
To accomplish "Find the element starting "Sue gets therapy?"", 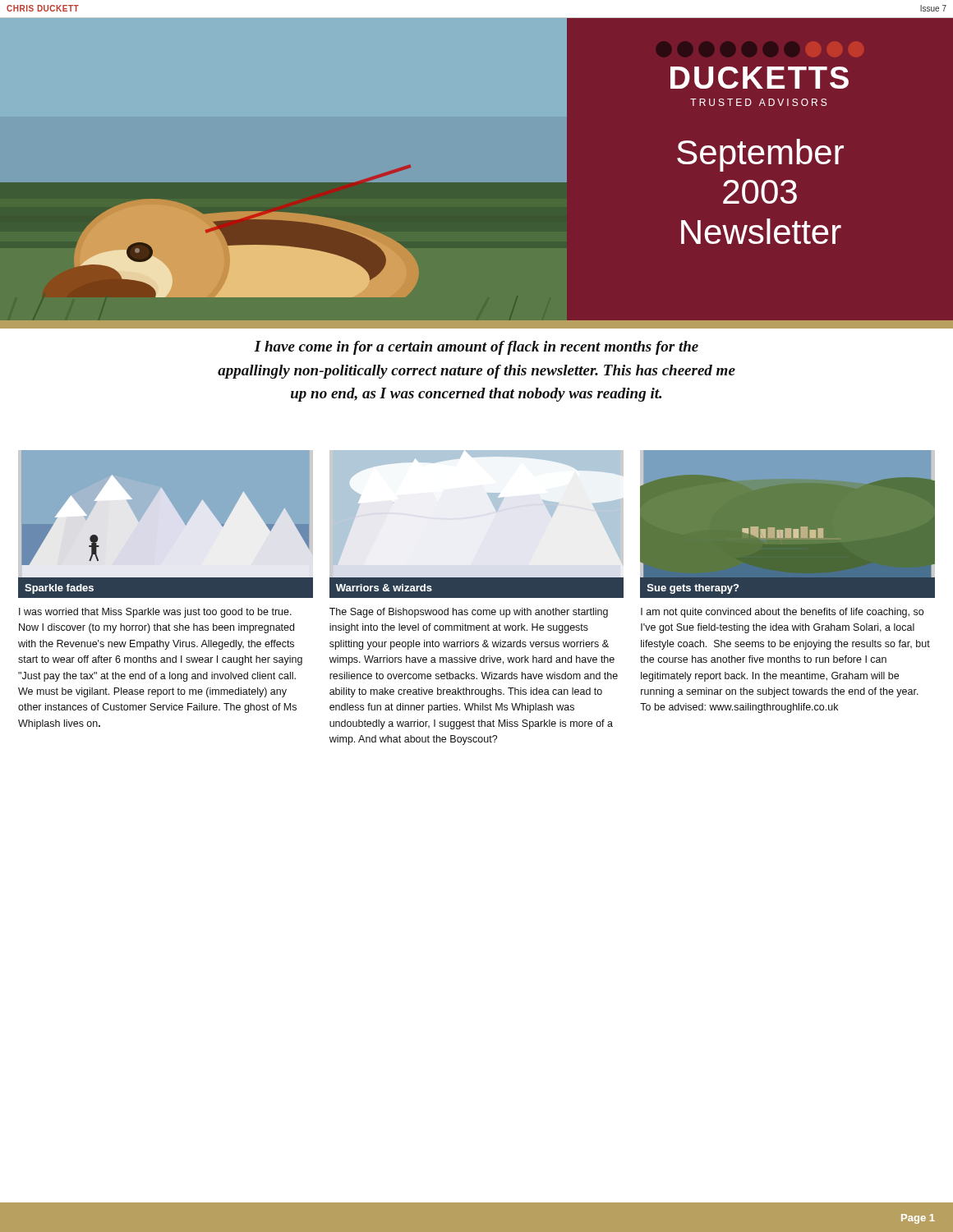I will coord(693,588).
